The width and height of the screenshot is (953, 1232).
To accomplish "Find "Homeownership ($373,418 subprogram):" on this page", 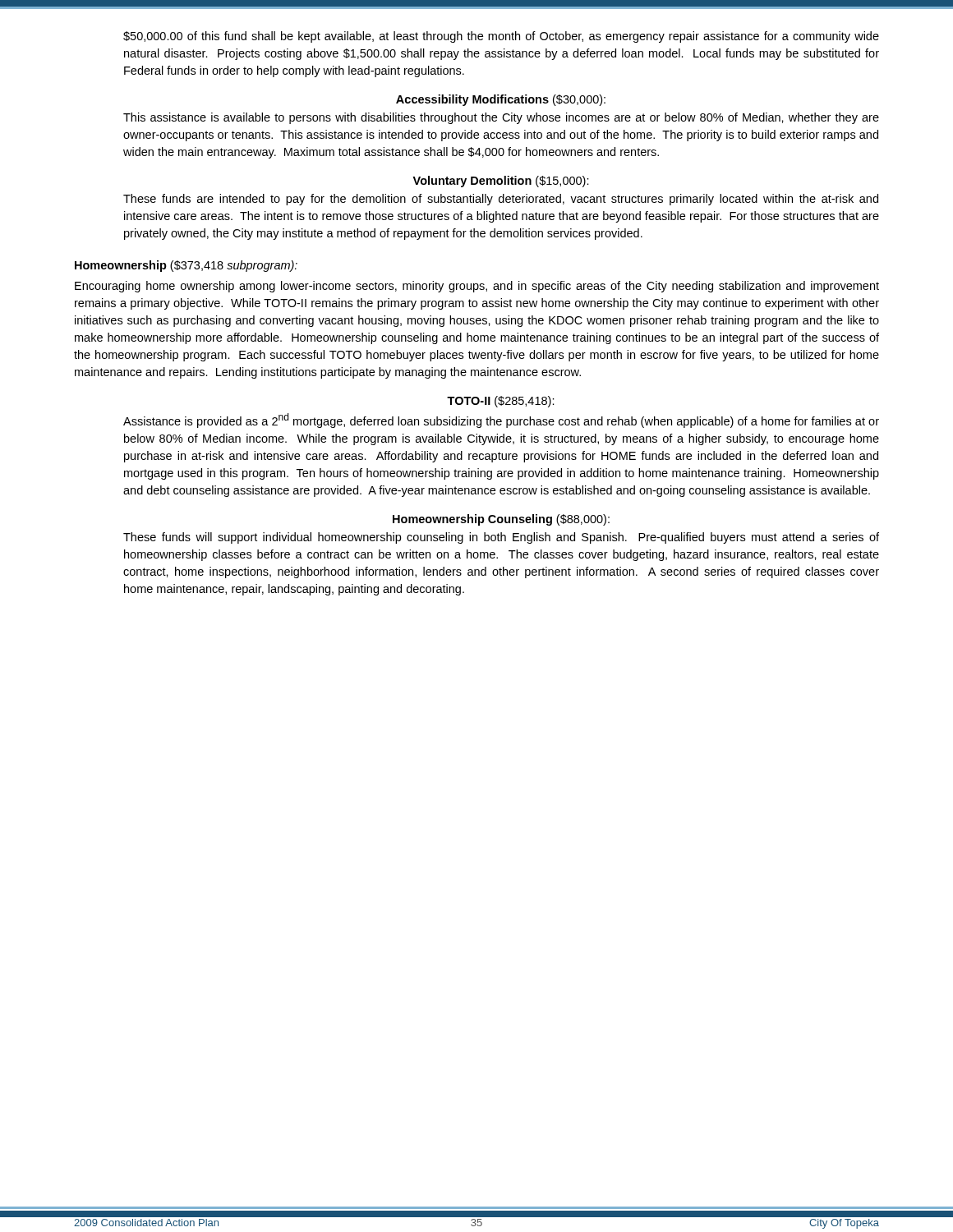I will pos(186,265).
